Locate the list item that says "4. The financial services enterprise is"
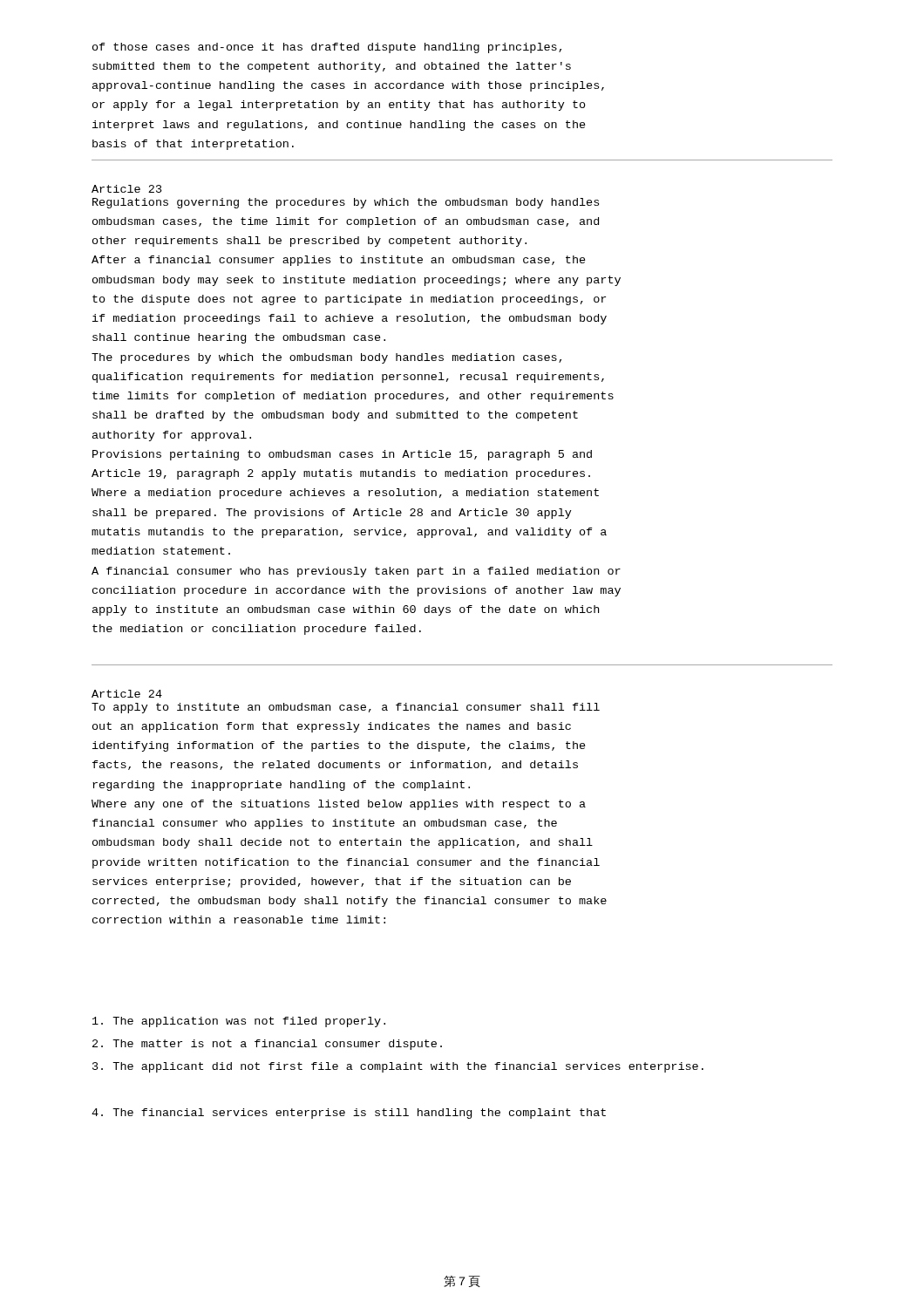Image resolution: width=924 pixels, height=1308 pixels. point(462,1113)
